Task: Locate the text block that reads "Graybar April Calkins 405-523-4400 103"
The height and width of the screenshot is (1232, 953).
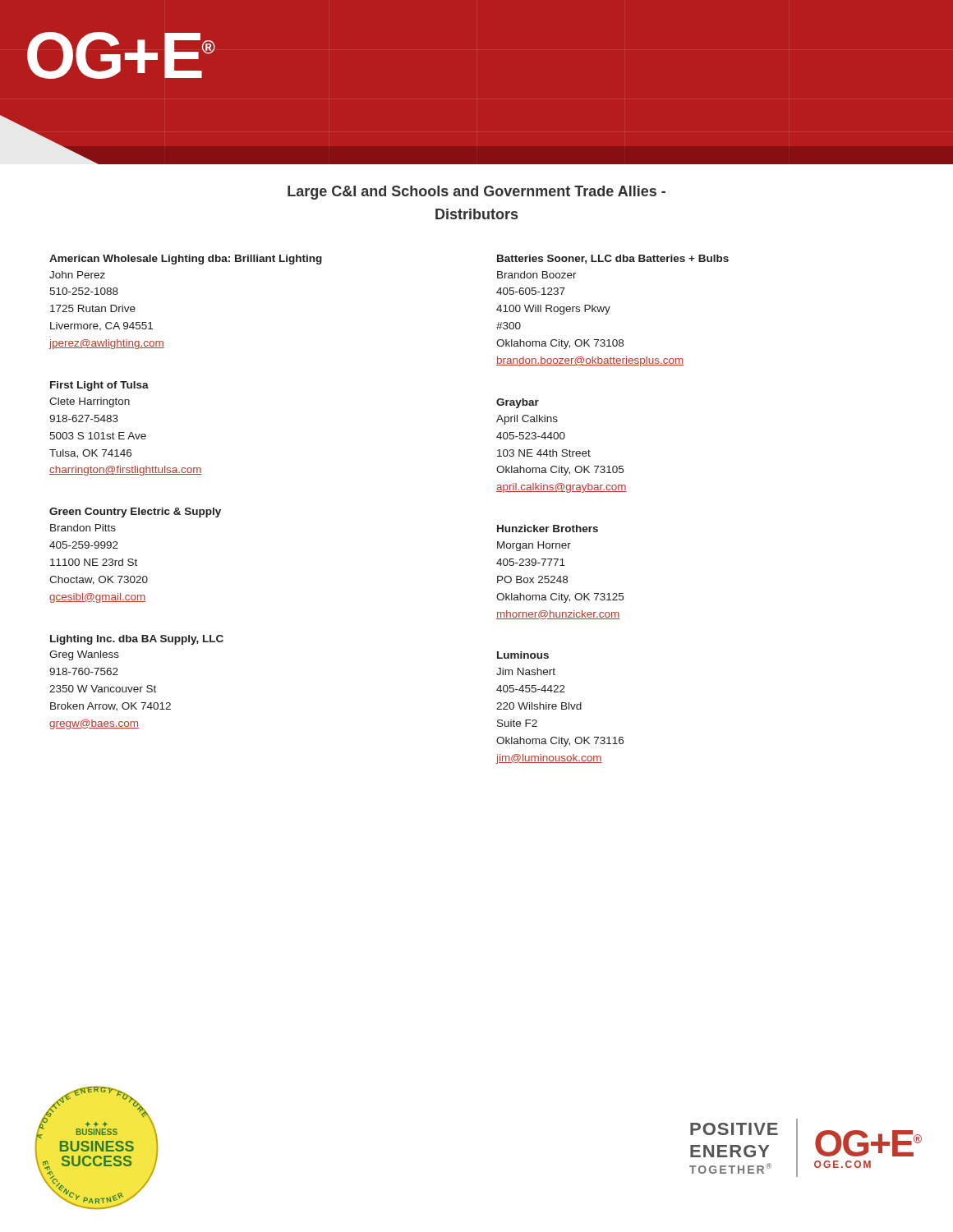Action: pos(518,403)
